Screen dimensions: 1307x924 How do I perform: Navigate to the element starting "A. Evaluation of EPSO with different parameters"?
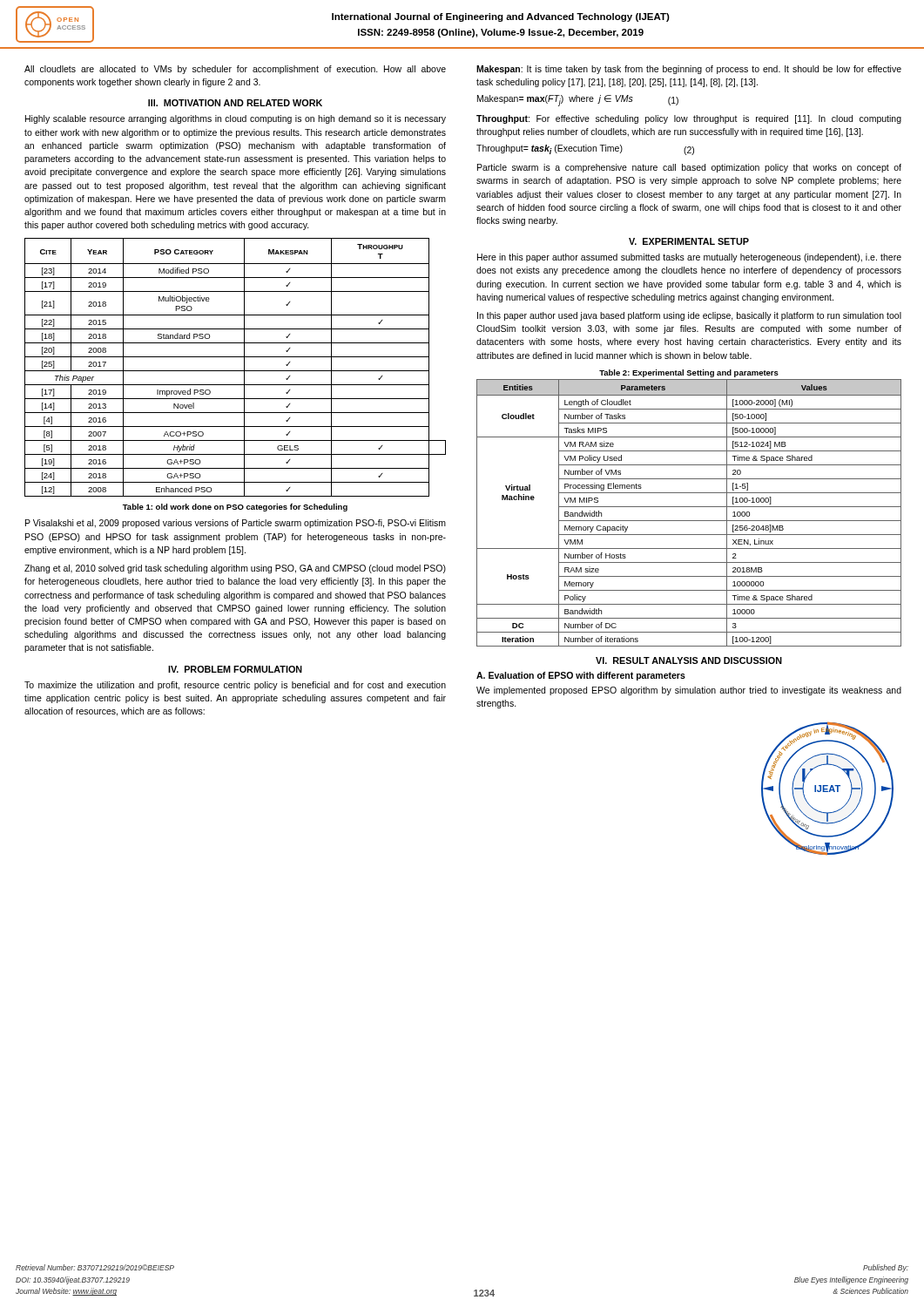pyautogui.click(x=581, y=675)
